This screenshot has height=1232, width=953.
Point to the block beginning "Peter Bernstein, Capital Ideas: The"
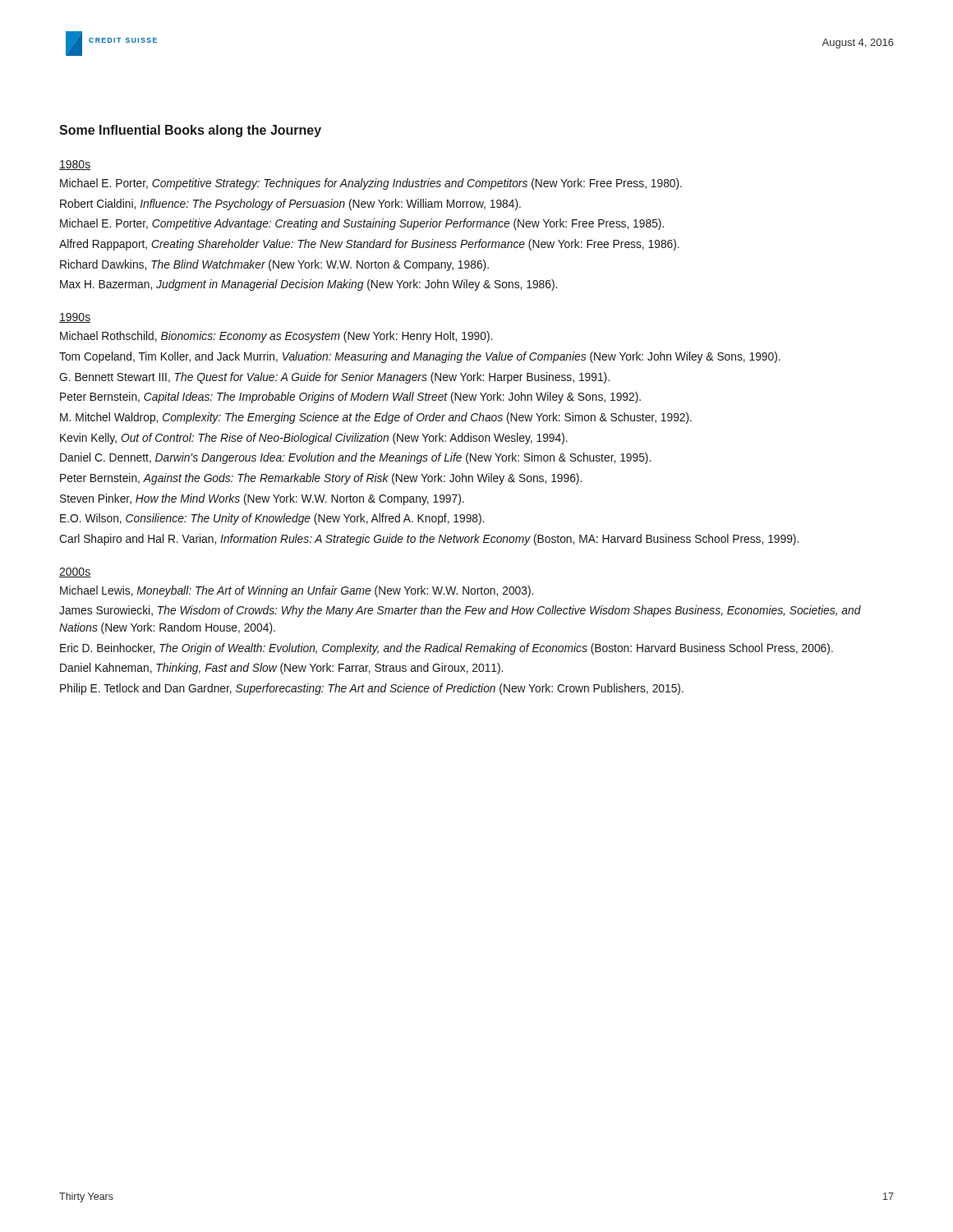(350, 397)
